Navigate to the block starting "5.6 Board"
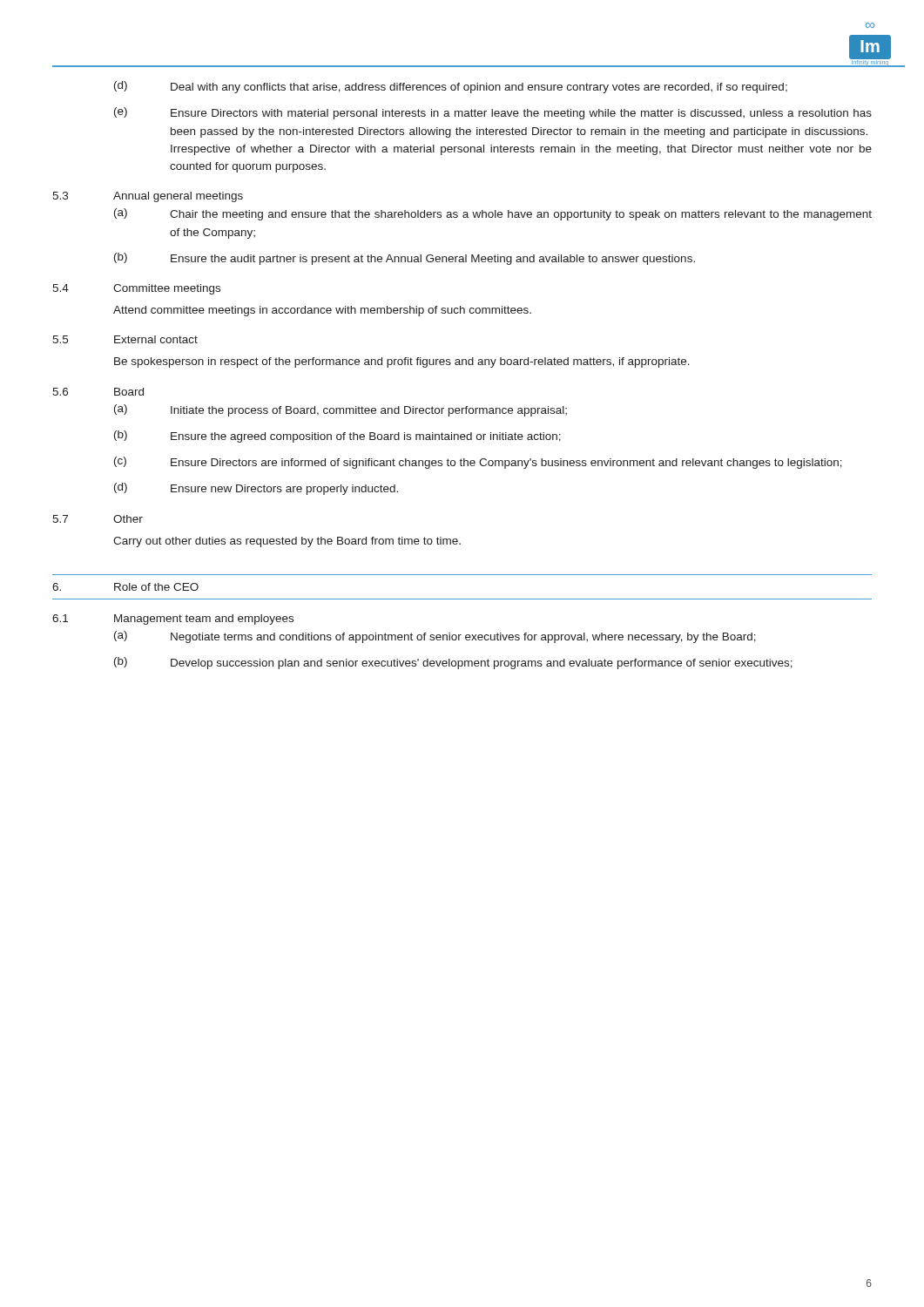The width and height of the screenshot is (924, 1307). click(x=55, y=391)
